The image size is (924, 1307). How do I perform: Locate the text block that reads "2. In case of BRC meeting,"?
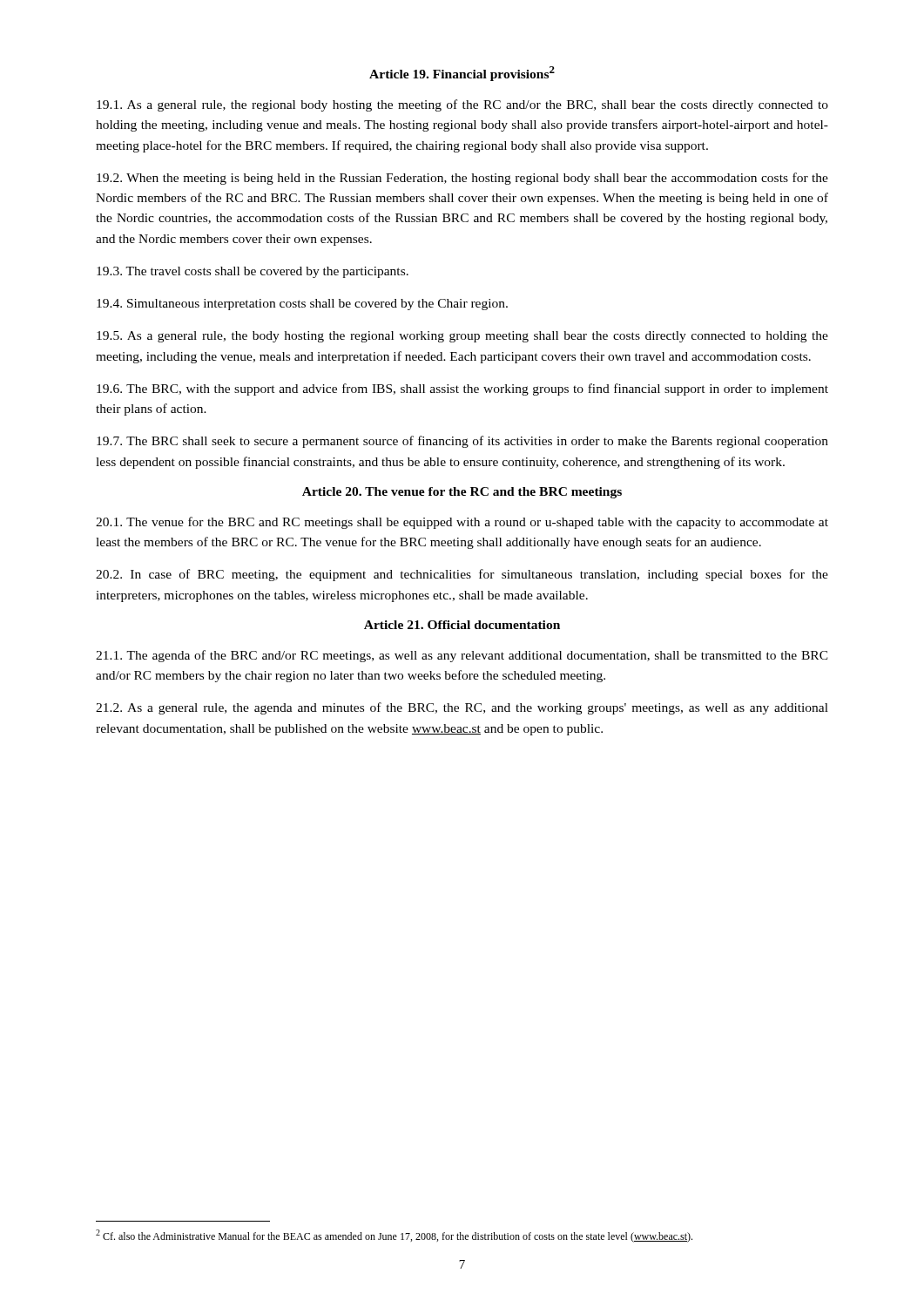tap(462, 584)
